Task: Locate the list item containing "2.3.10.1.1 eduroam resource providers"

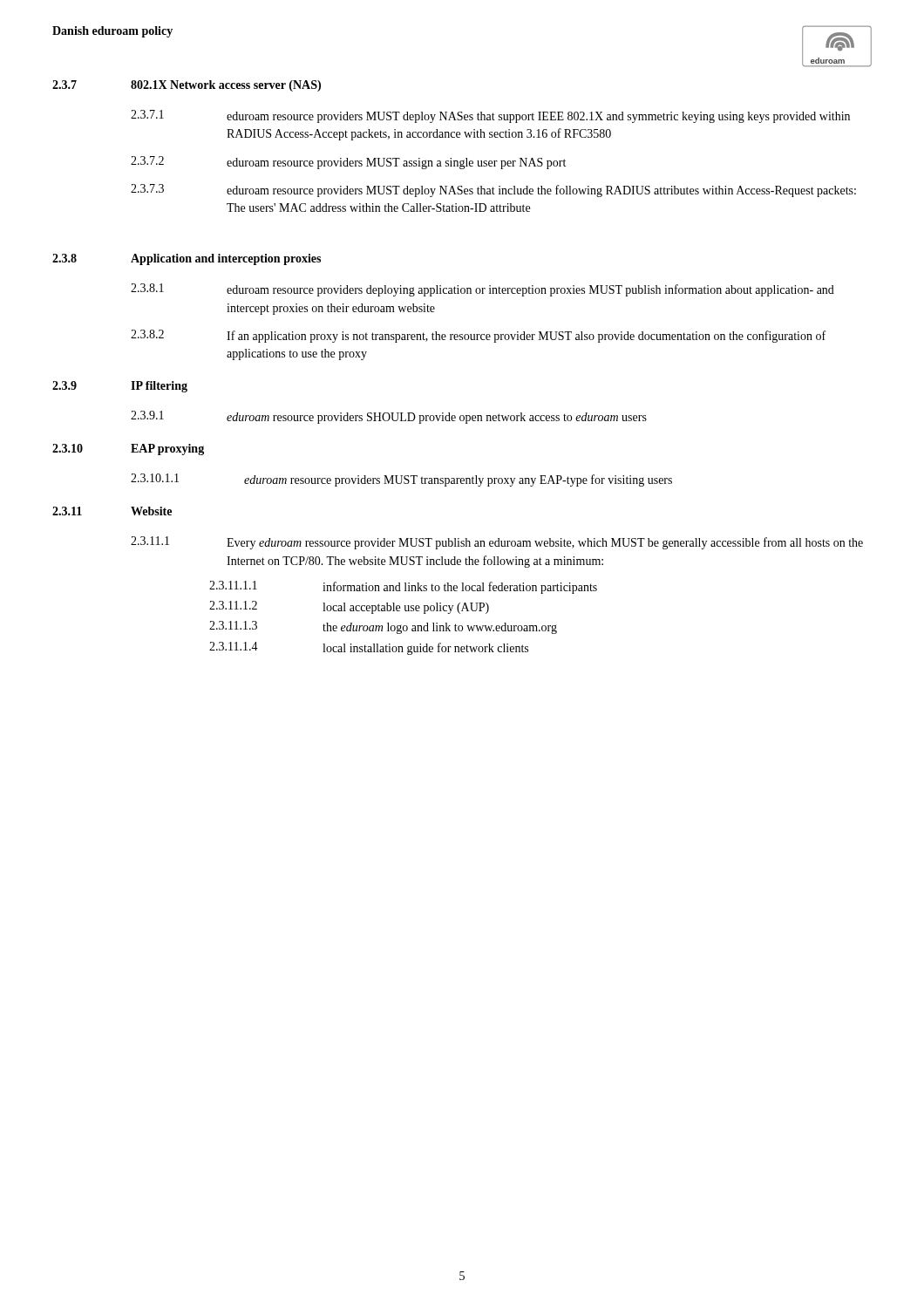Action: 402,481
